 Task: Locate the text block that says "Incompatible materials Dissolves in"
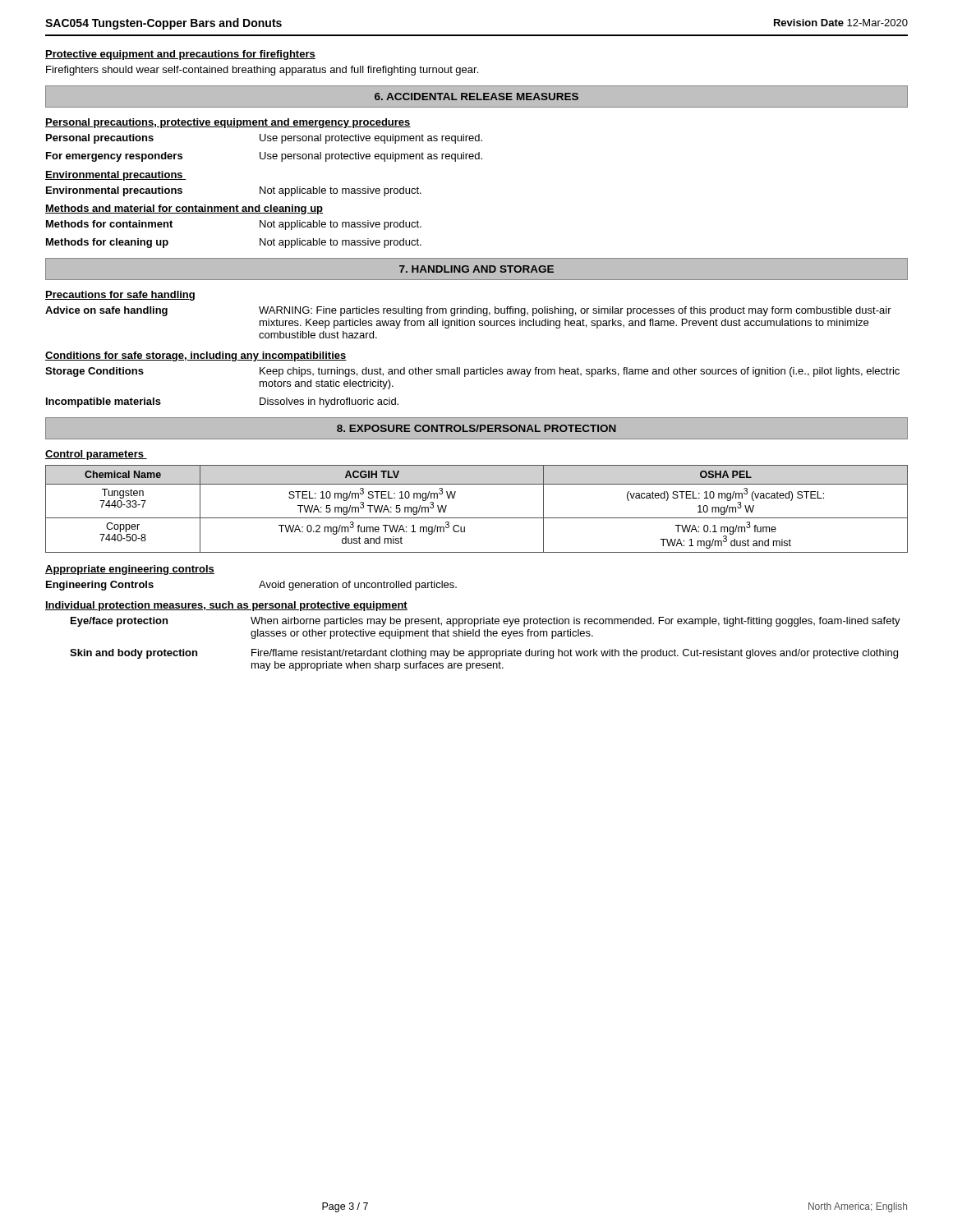point(103,402)
